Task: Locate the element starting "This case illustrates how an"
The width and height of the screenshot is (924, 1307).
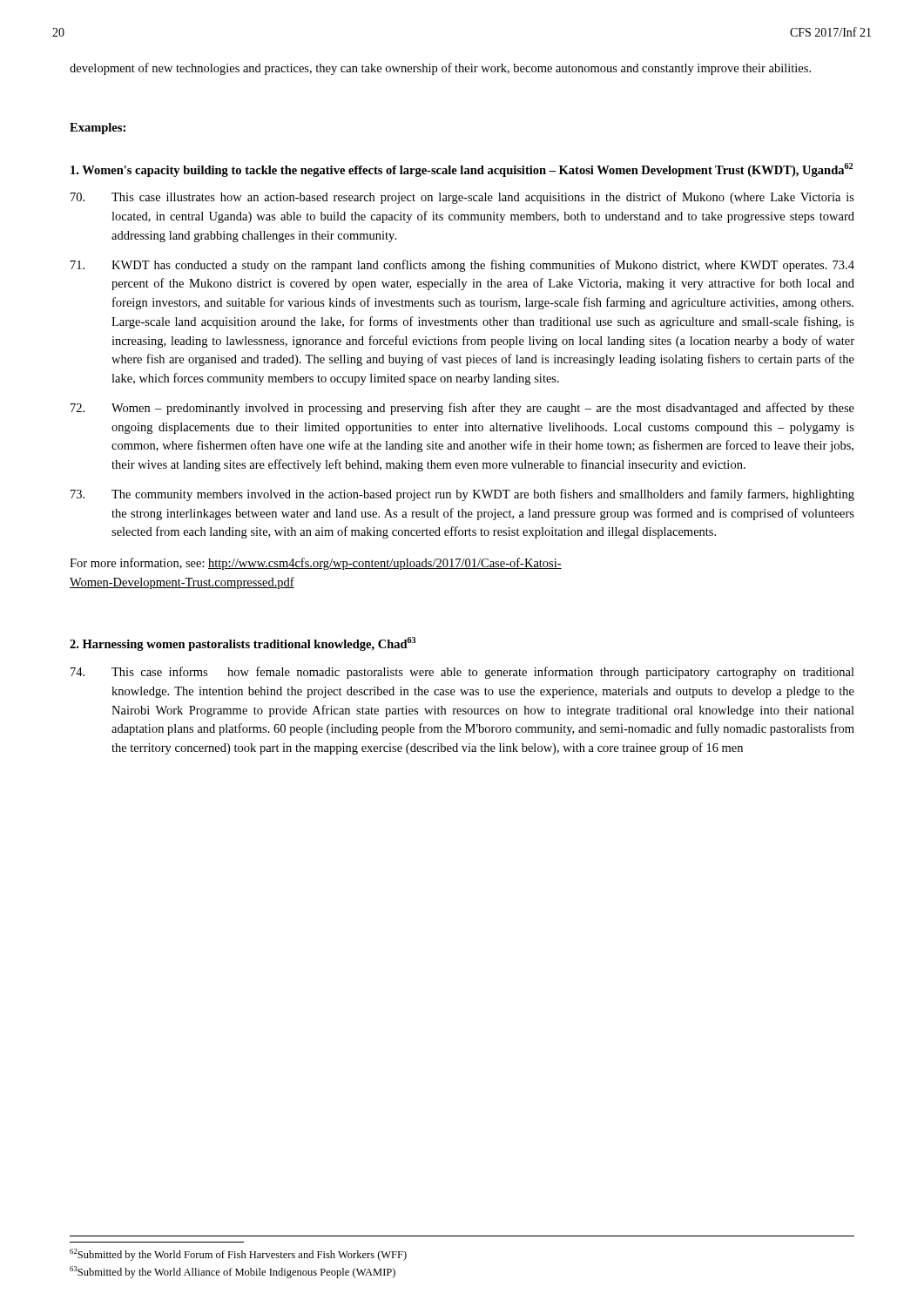Action: [x=462, y=217]
